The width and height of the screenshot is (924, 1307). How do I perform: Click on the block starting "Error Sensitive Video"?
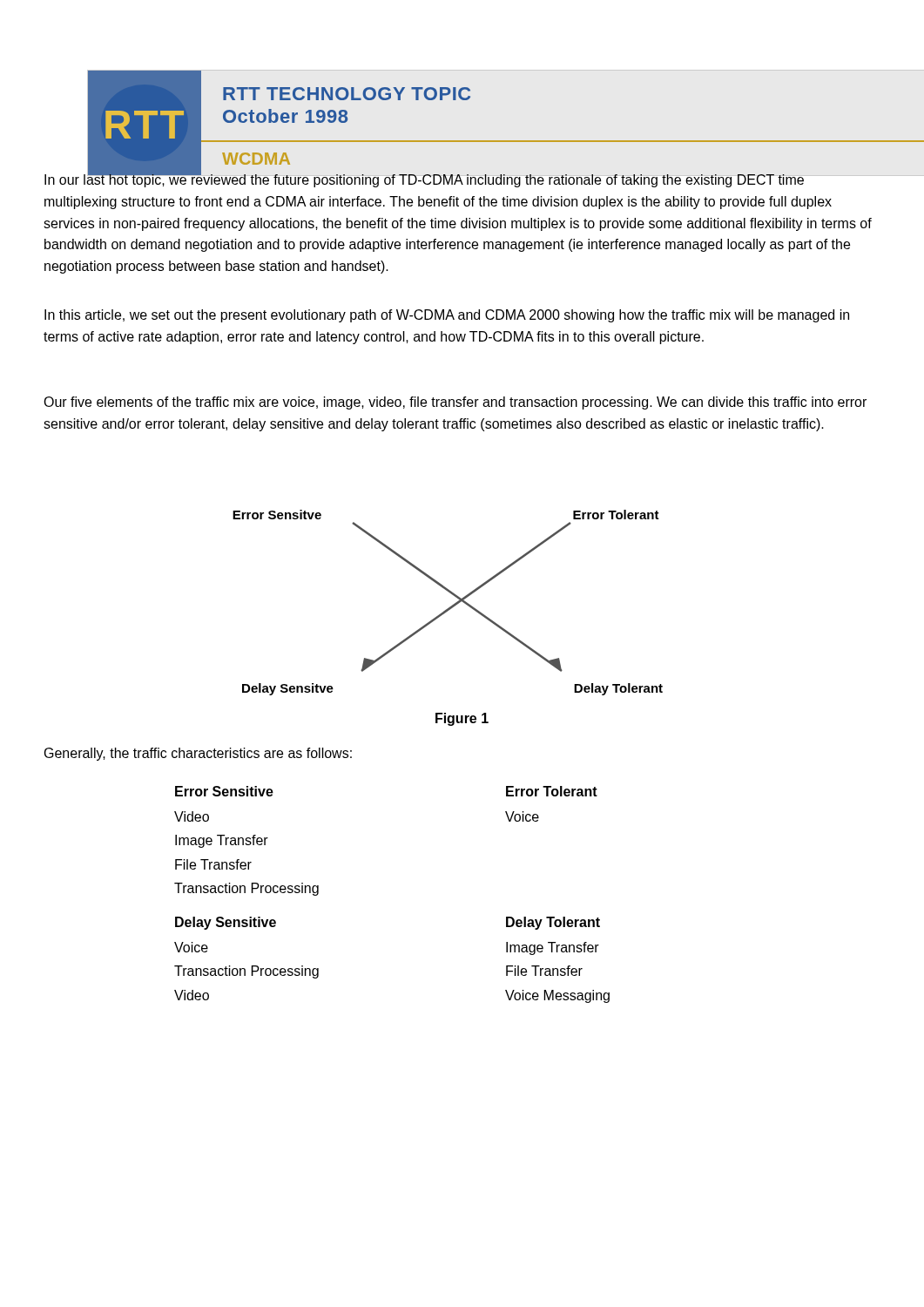coord(224,791)
